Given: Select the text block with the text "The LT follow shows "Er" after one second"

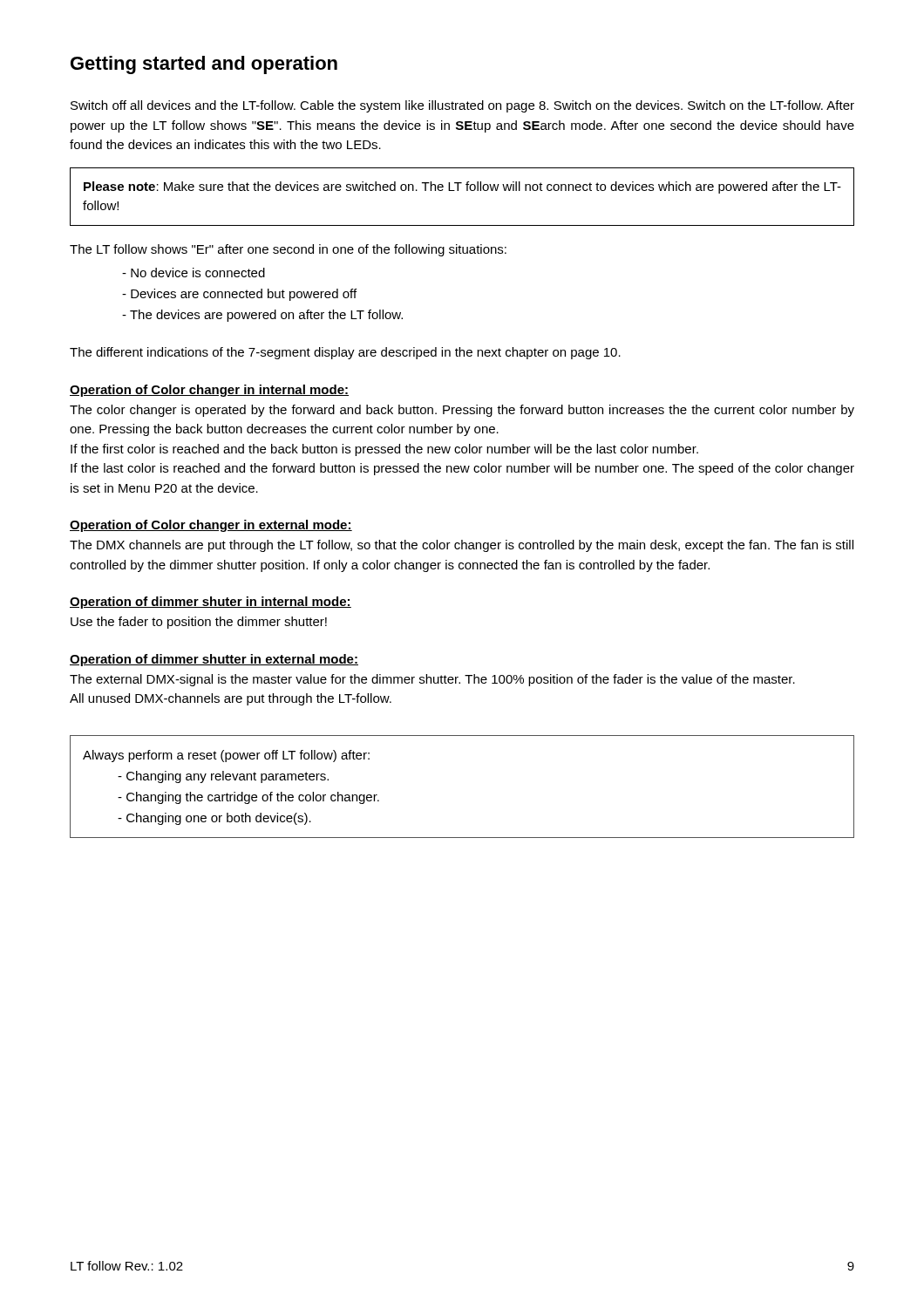Looking at the screenshot, I should tap(289, 249).
